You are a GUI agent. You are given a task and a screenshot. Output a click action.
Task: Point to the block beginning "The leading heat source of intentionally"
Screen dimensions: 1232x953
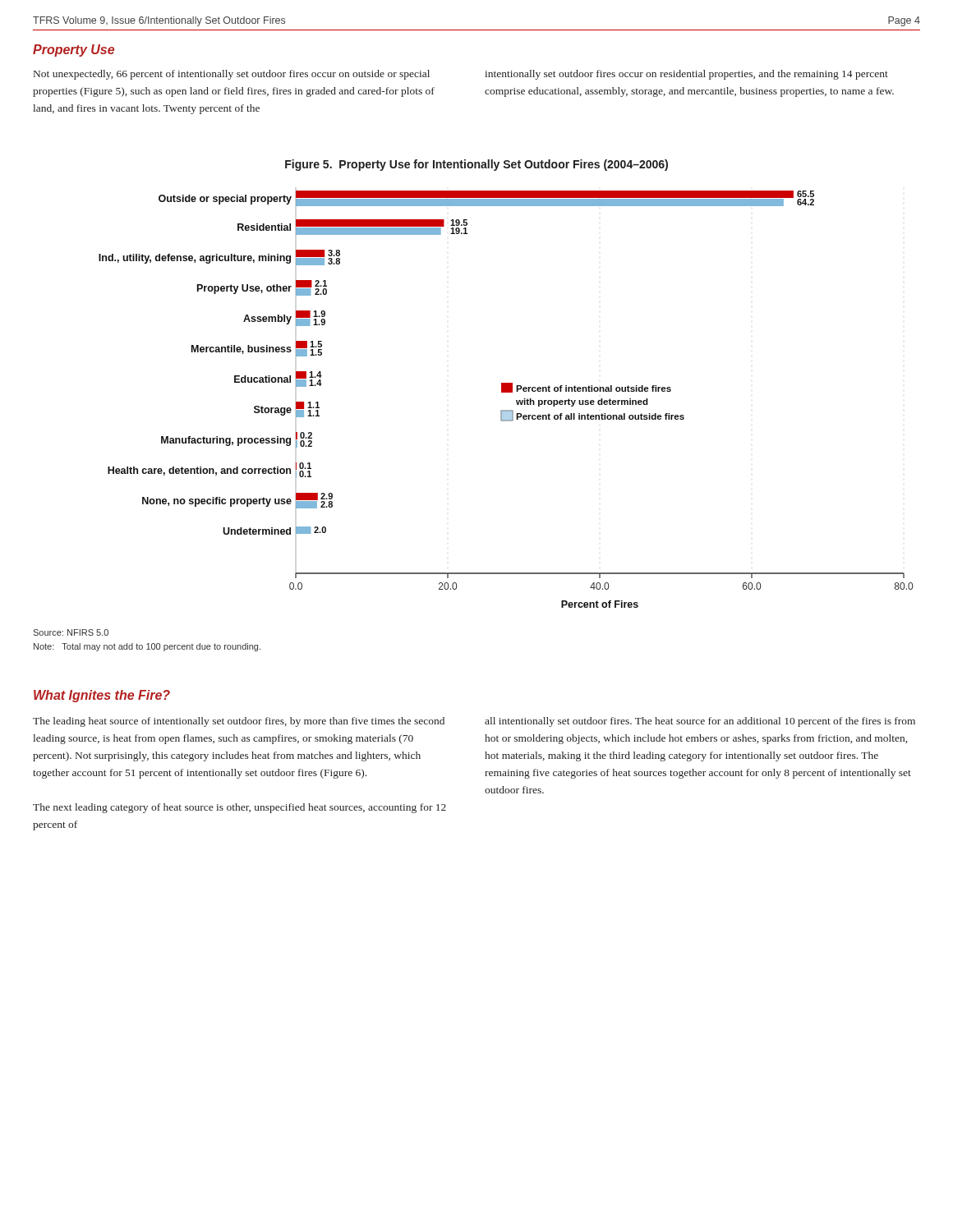[240, 772]
